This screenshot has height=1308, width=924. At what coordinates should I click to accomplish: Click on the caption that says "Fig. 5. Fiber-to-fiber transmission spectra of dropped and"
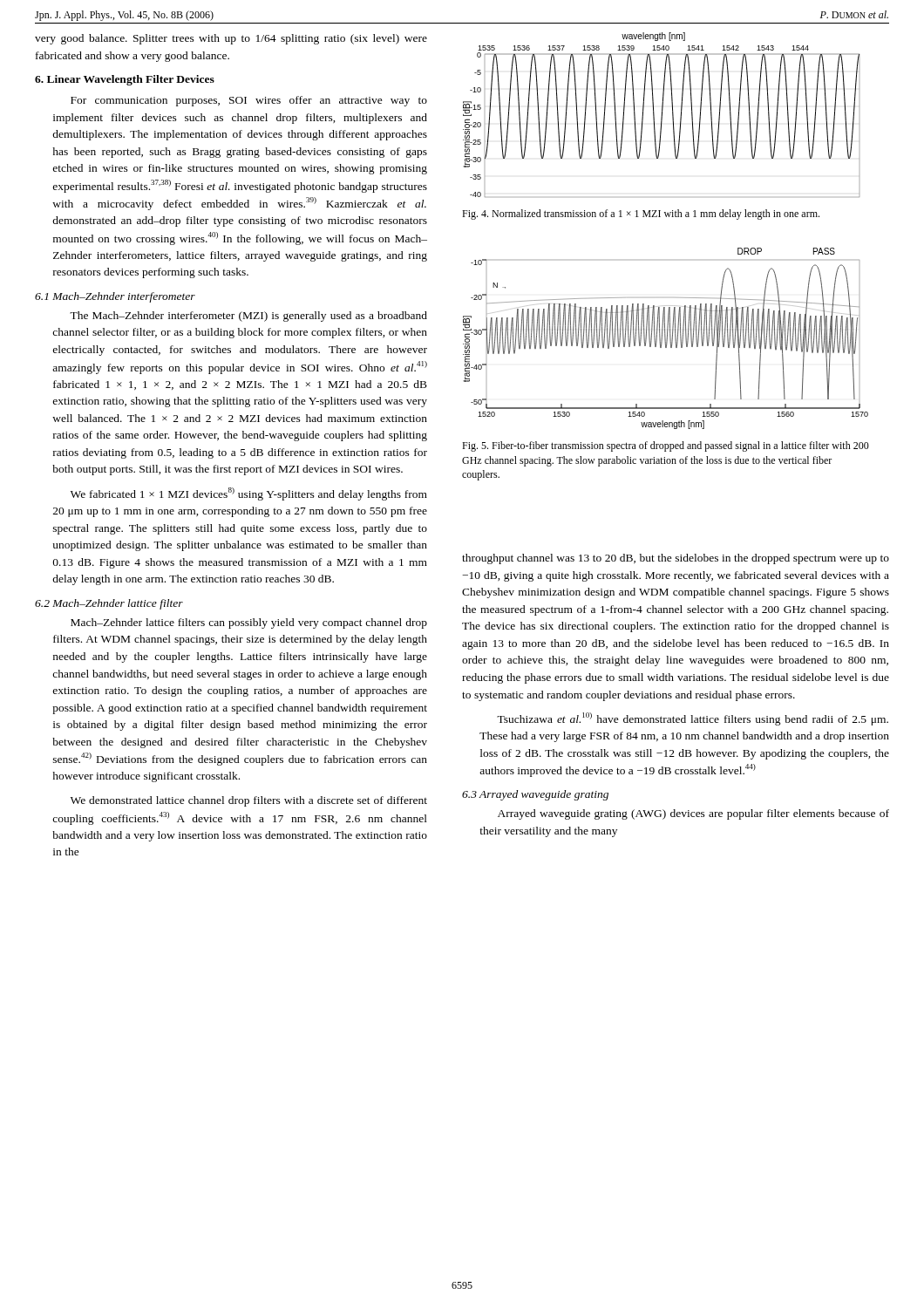pyautogui.click(x=665, y=460)
